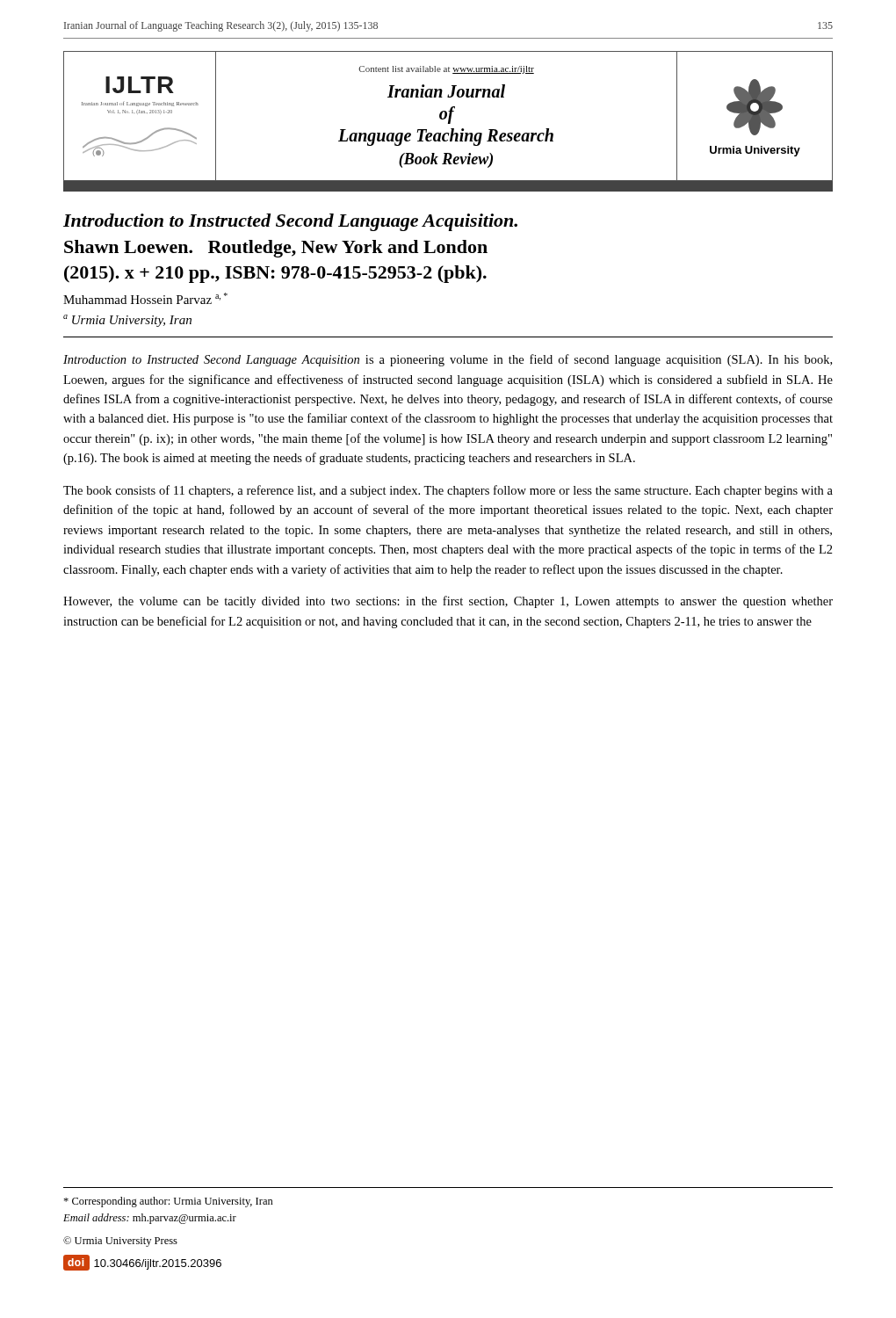Screen dimensions: 1318x896
Task: Click on the text starting "a Urmia University, Iran"
Action: 128,319
